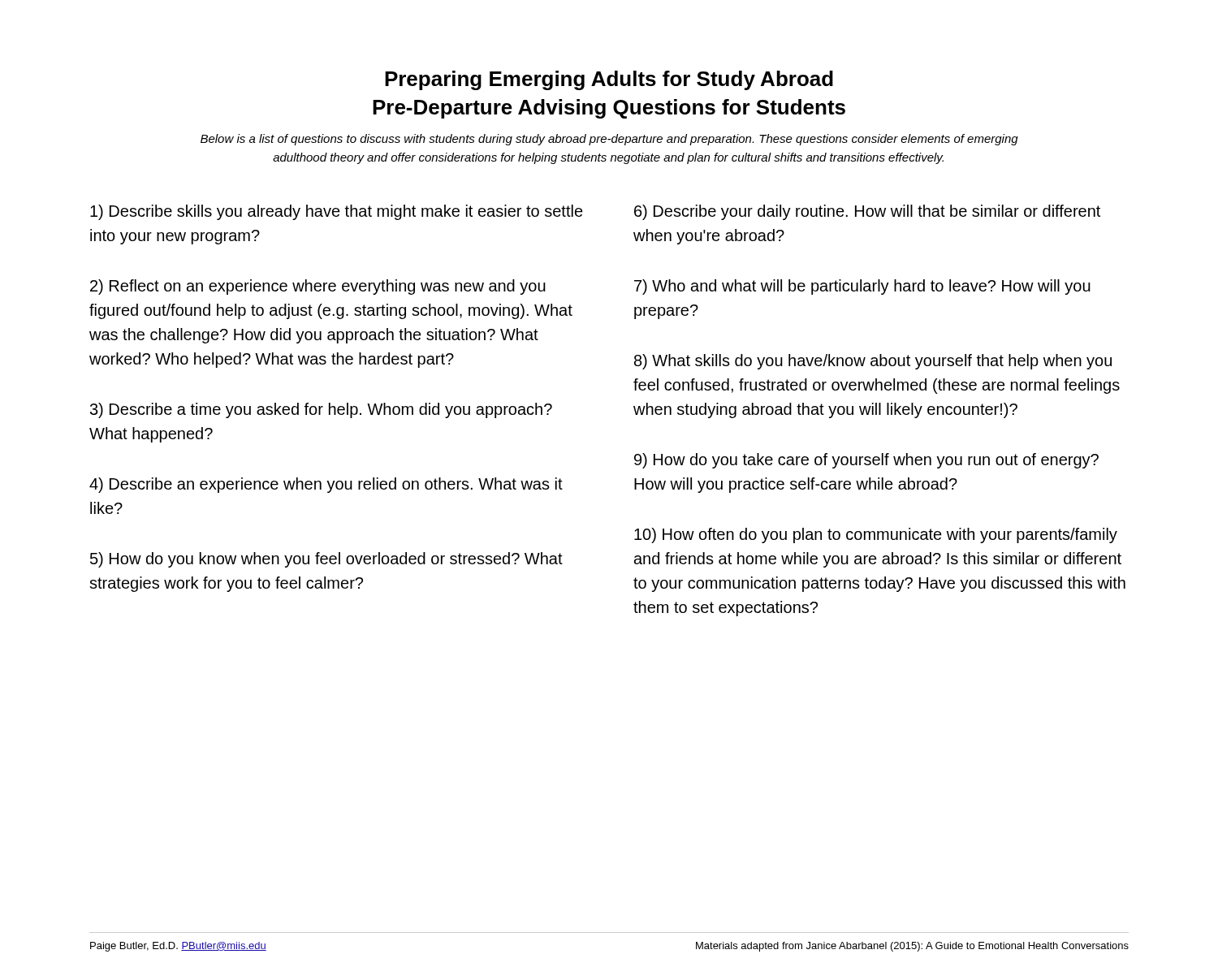Point to the text block starting "1) Describe skills"

tap(336, 223)
